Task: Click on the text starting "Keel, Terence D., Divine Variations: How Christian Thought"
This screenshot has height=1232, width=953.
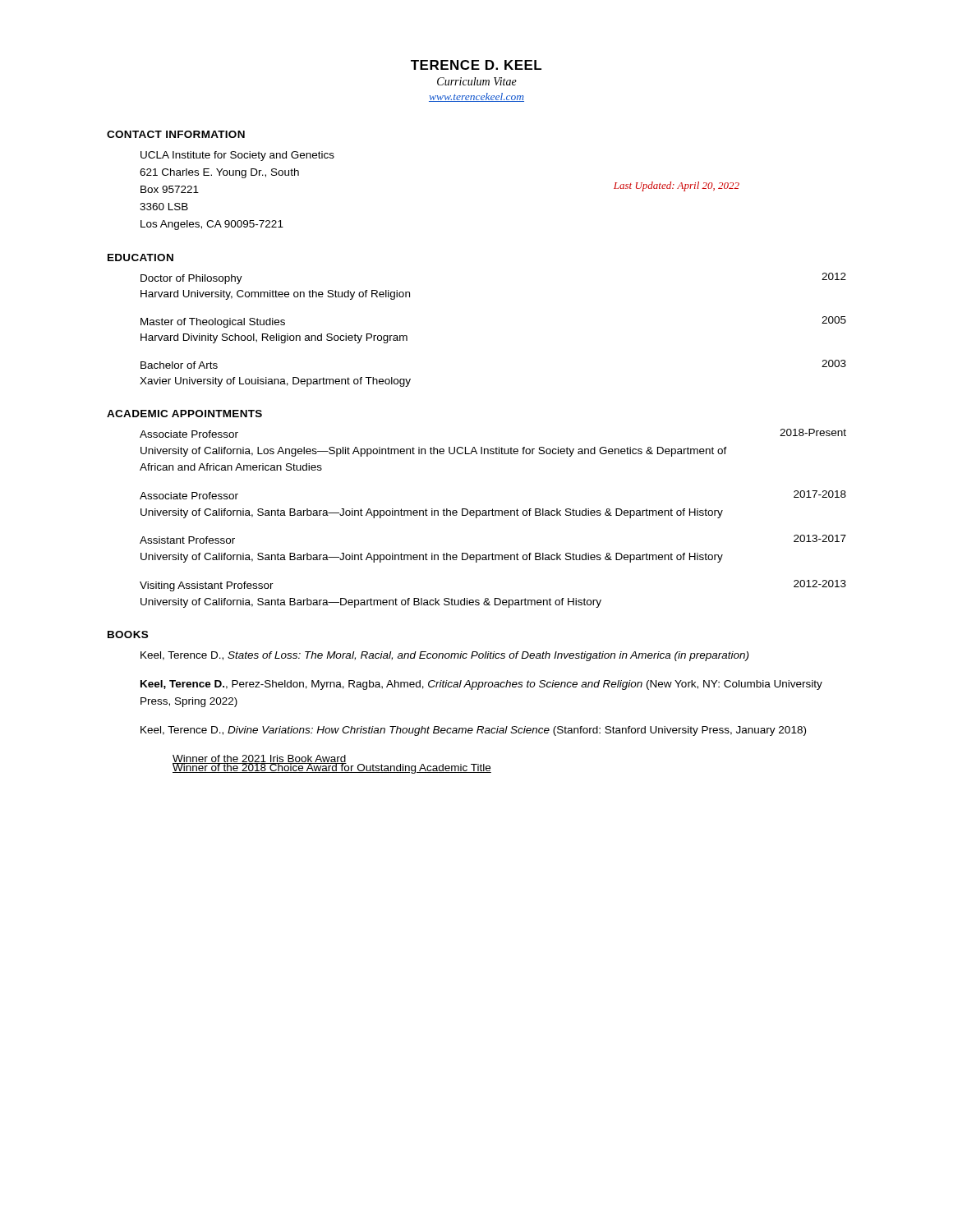Action: tap(473, 730)
